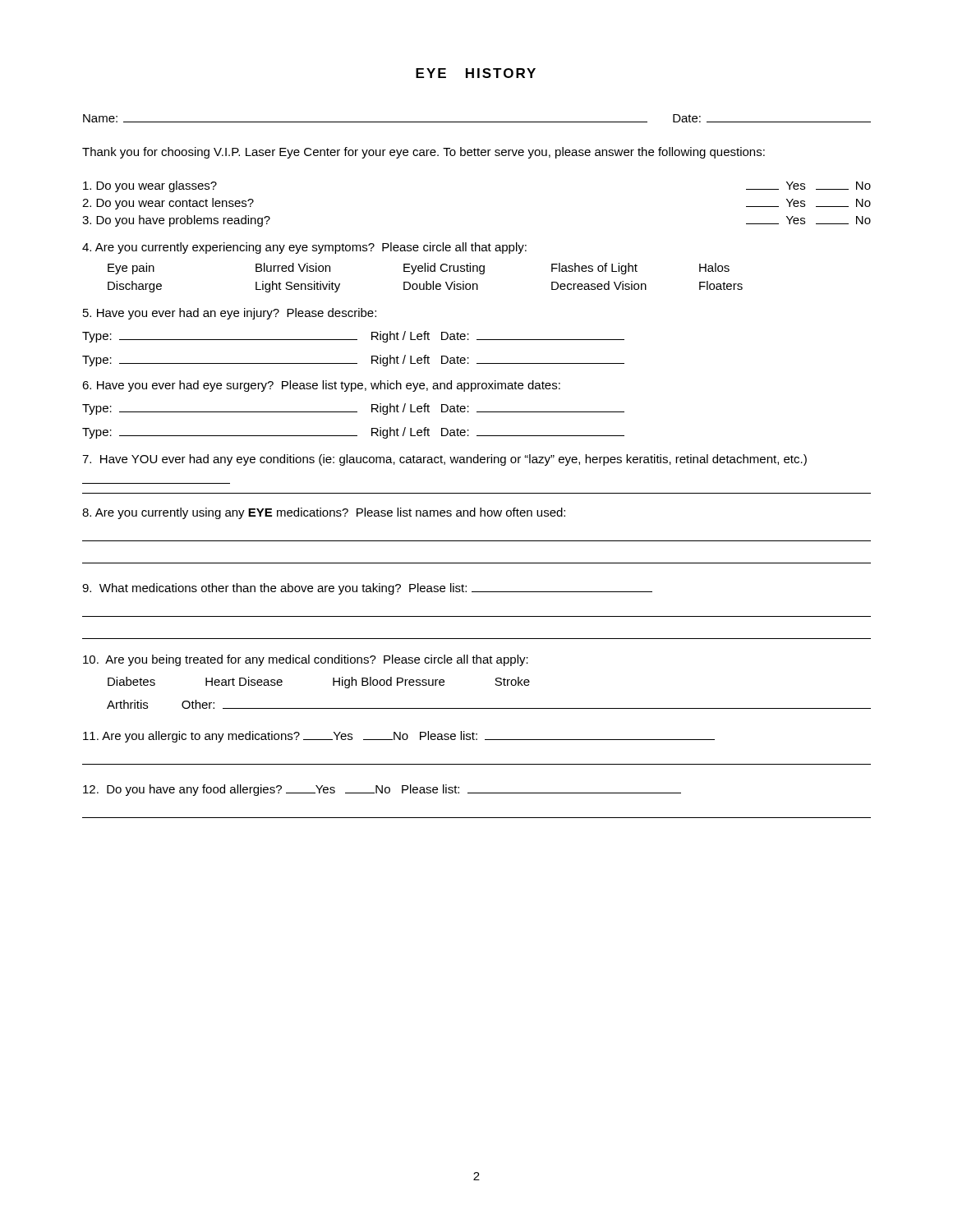Select the list item with the text "10. Are you being treated"
This screenshot has width=953, height=1232.
305,659
